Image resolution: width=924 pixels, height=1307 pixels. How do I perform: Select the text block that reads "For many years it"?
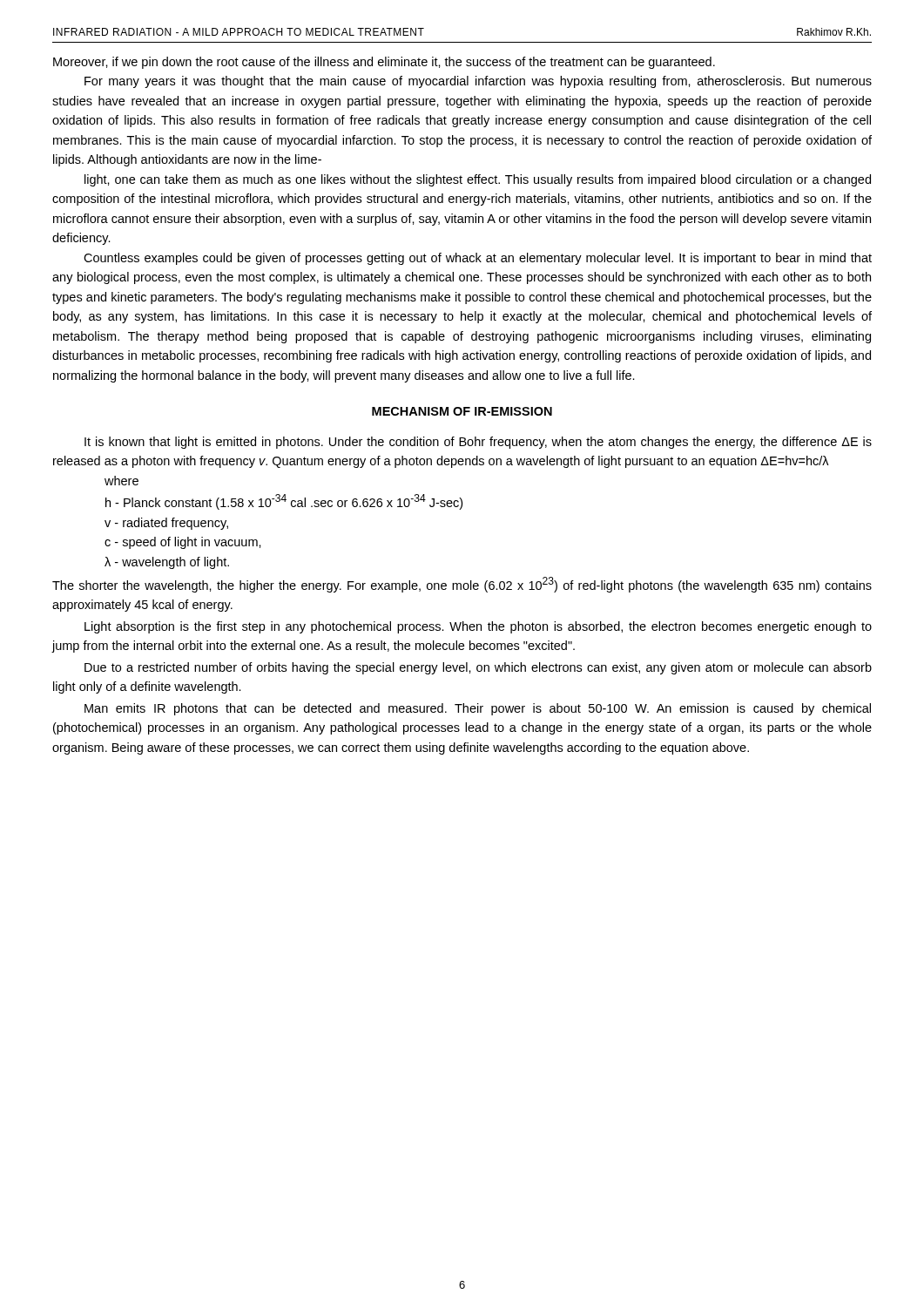point(462,121)
